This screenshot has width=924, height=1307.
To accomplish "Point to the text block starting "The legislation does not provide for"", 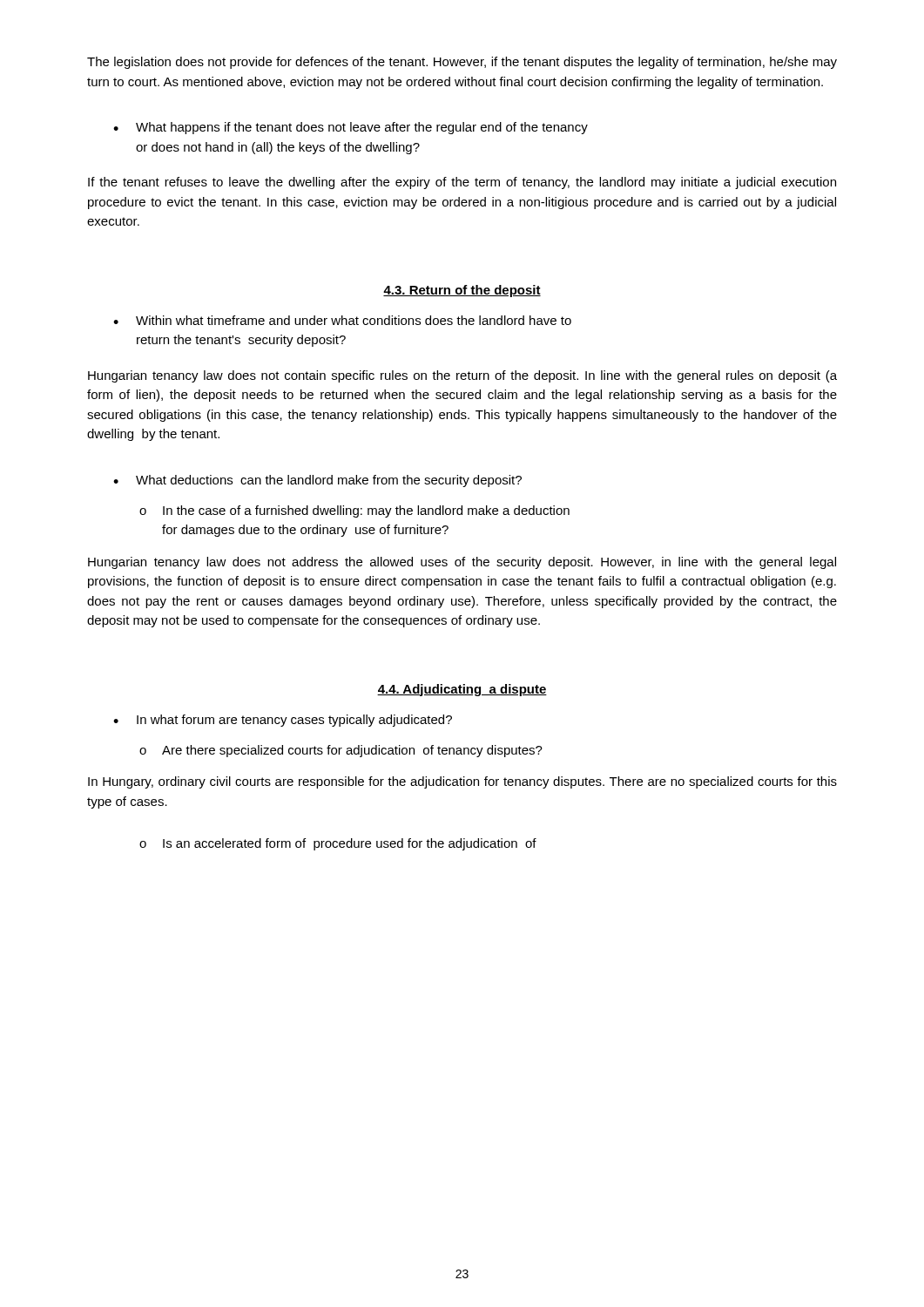I will pyautogui.click(x=462, y=72).
